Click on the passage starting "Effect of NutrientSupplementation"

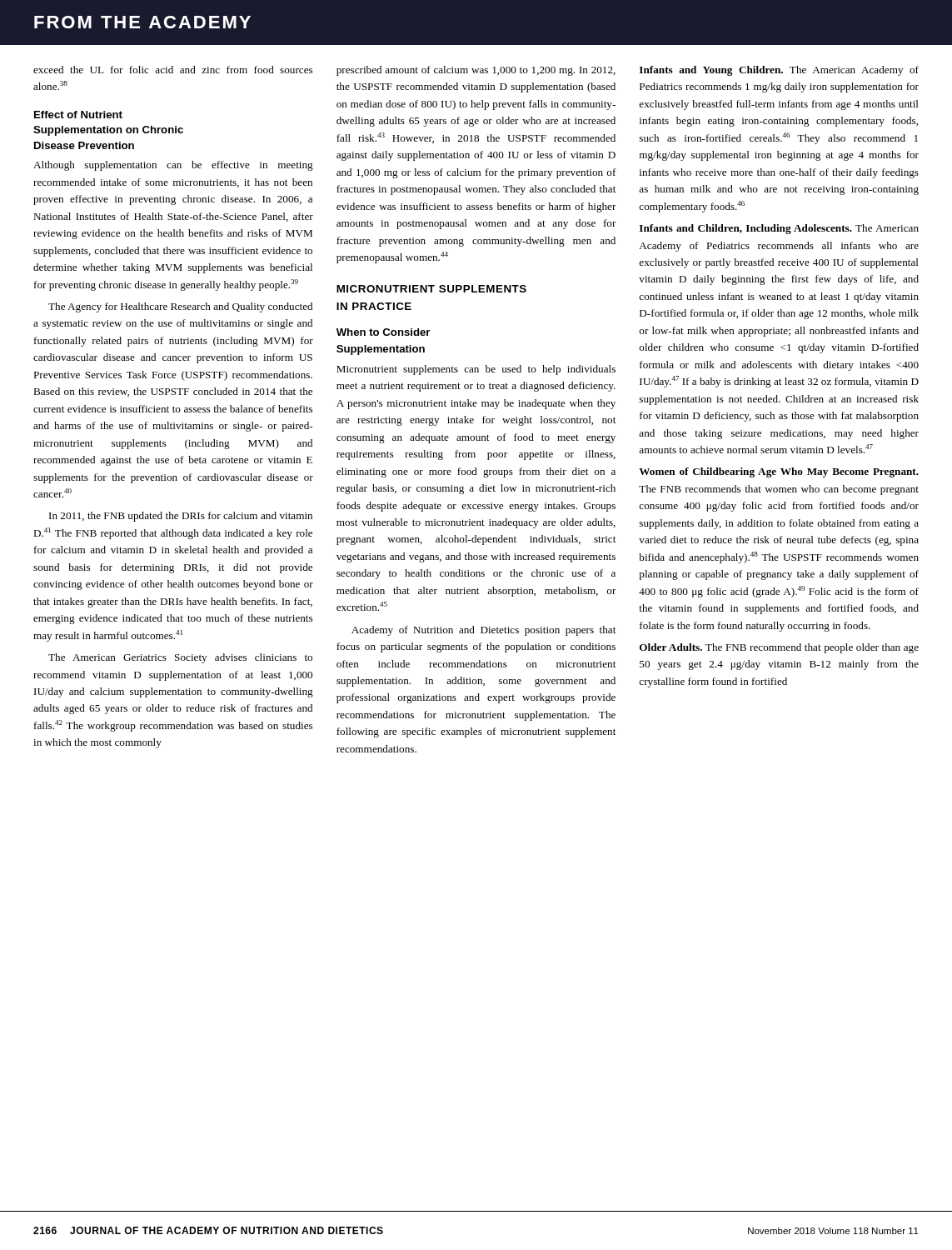click(x=108, y=130)
